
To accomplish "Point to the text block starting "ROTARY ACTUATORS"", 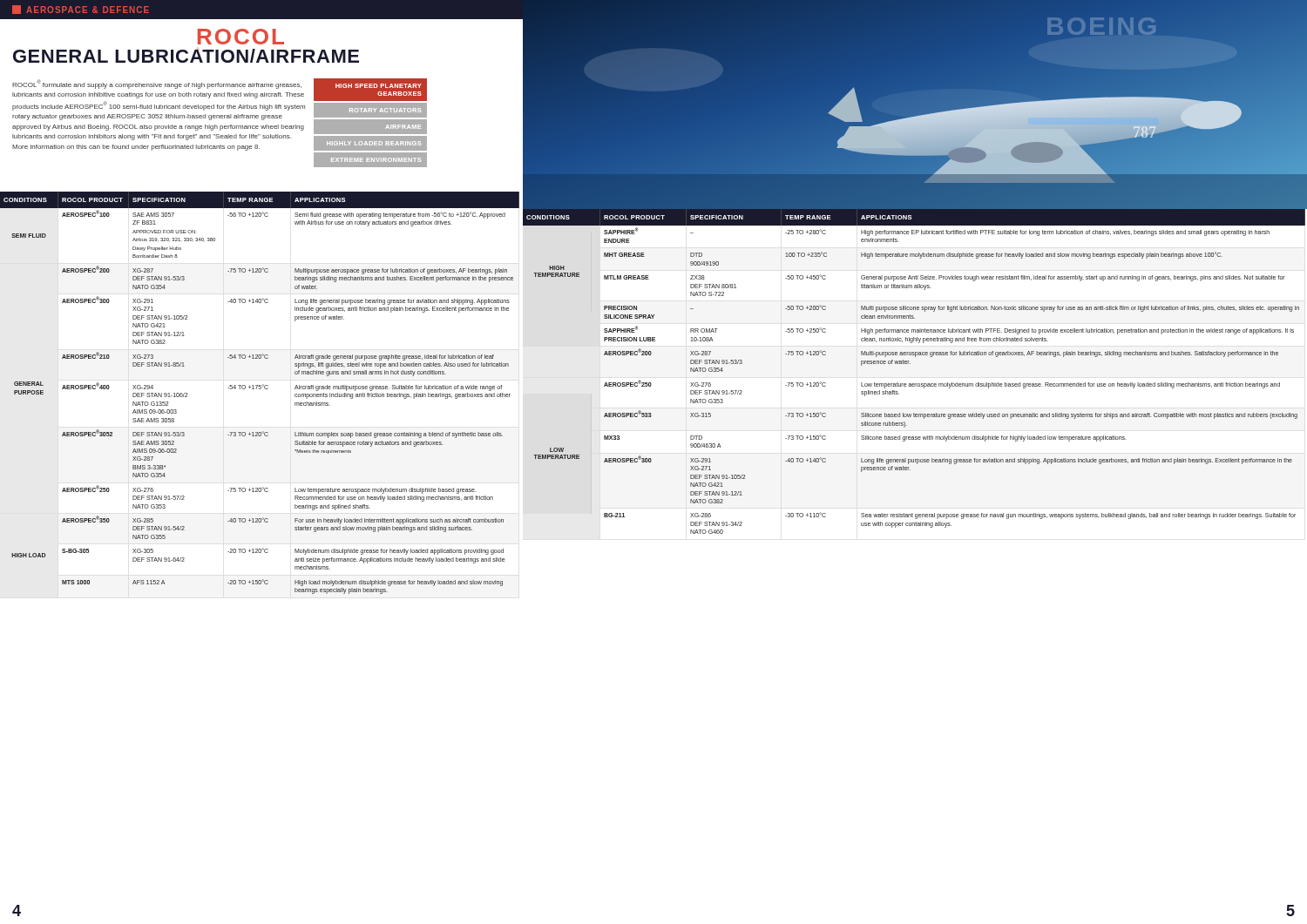I will [x=385, y=110].
